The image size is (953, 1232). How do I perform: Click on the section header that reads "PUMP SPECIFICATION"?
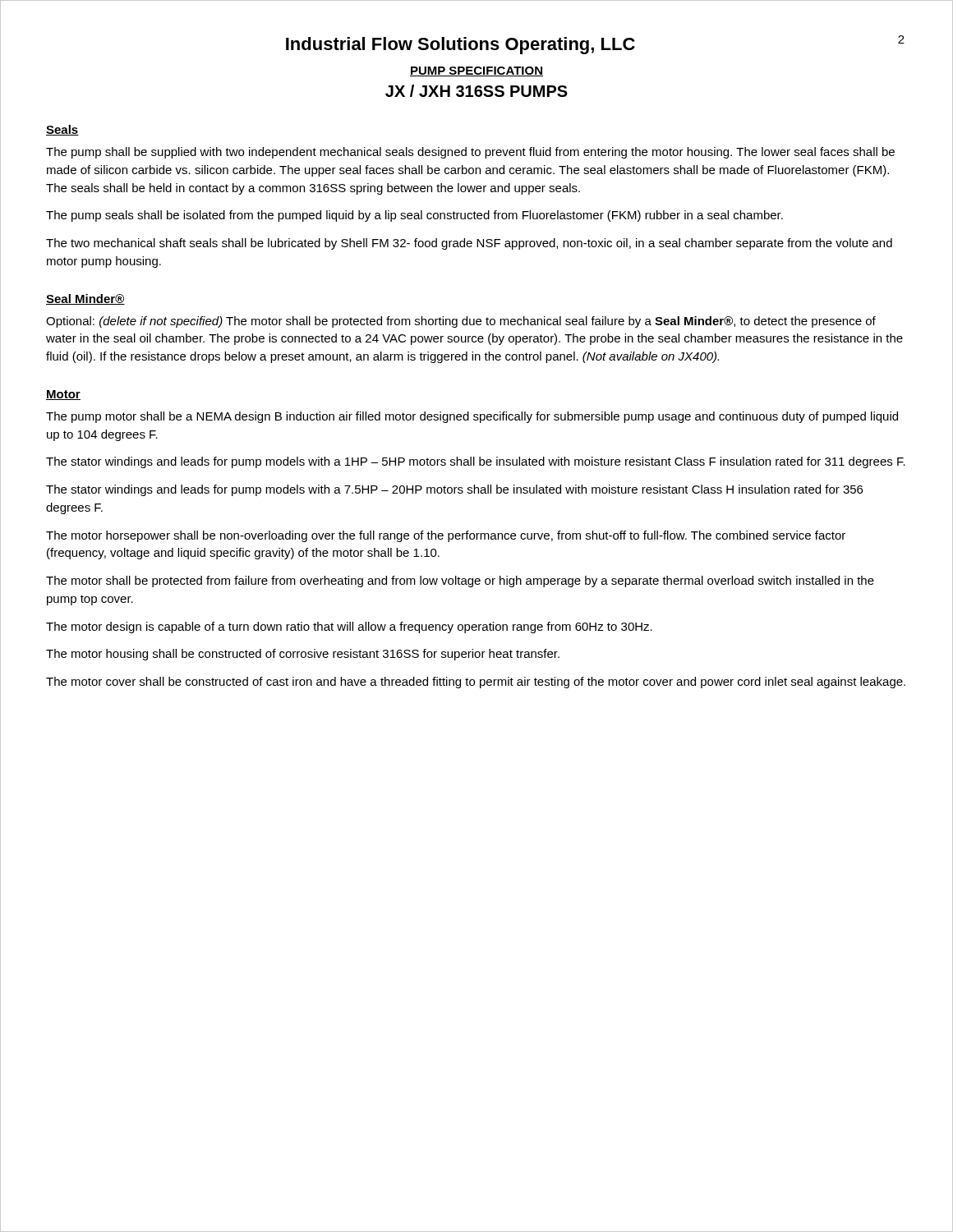476,70
